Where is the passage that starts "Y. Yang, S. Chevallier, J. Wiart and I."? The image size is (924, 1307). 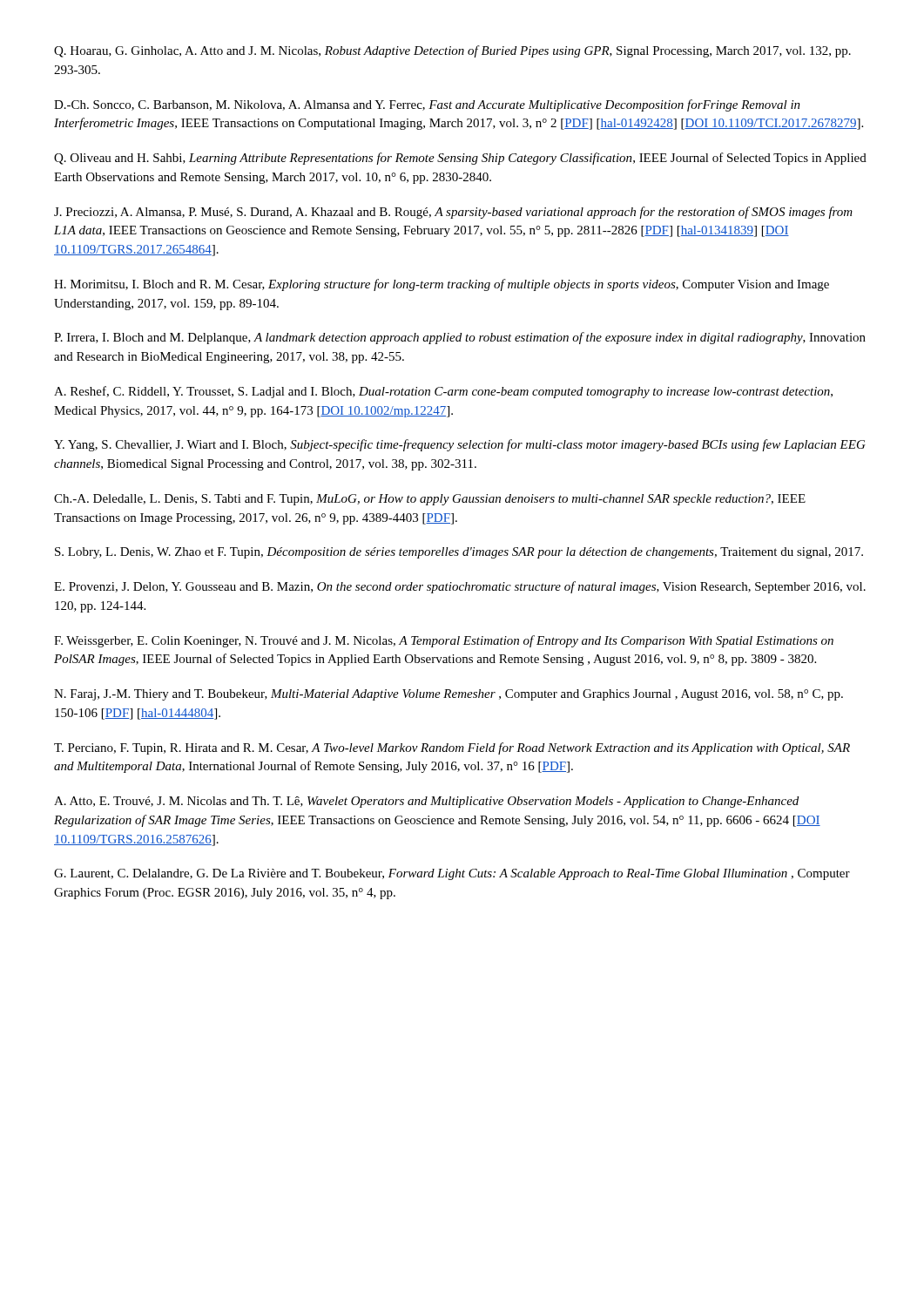point(460,454)
